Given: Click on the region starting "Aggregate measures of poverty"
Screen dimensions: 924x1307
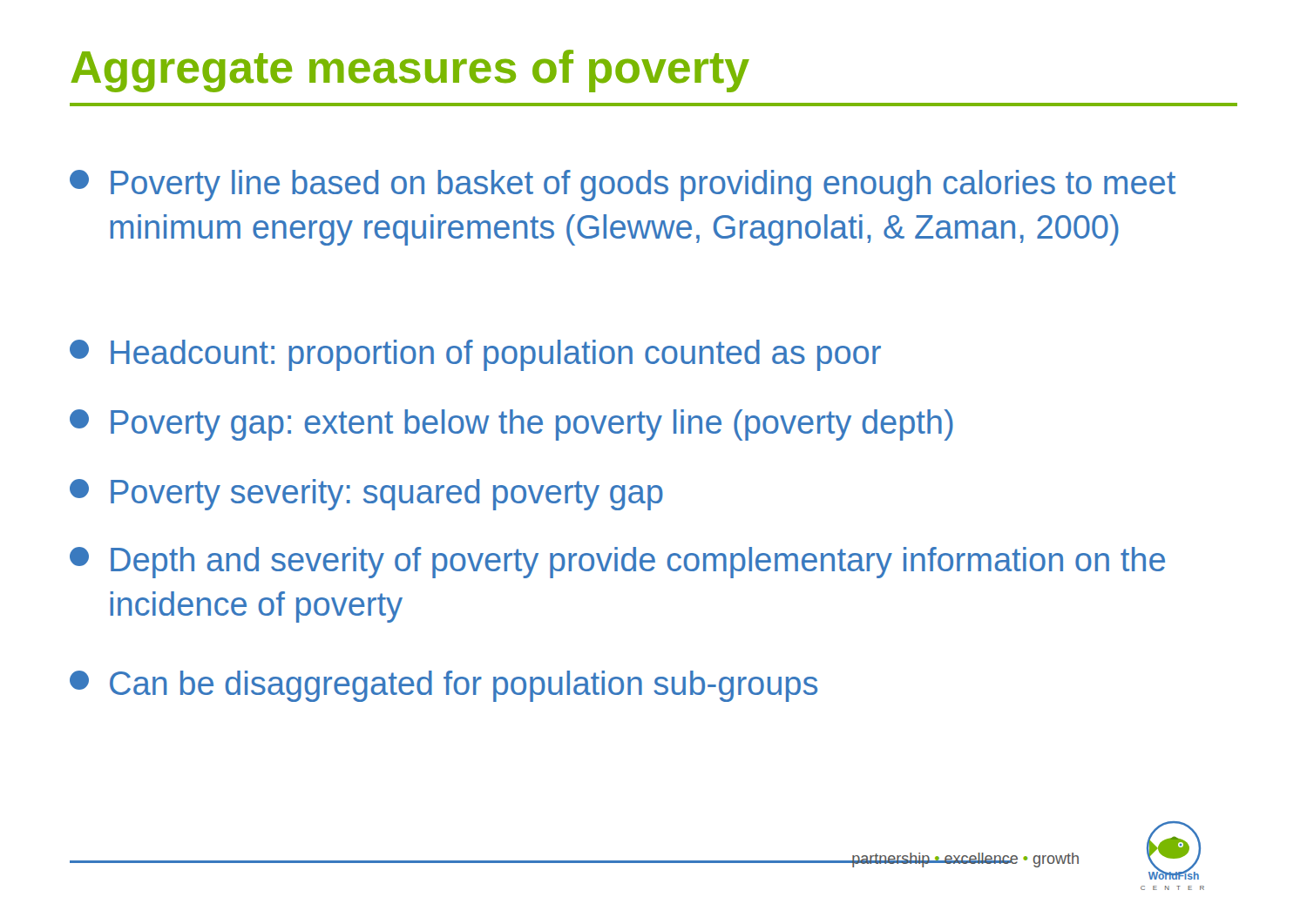Looking at the screenshot, I should click(x=654, y=74).
